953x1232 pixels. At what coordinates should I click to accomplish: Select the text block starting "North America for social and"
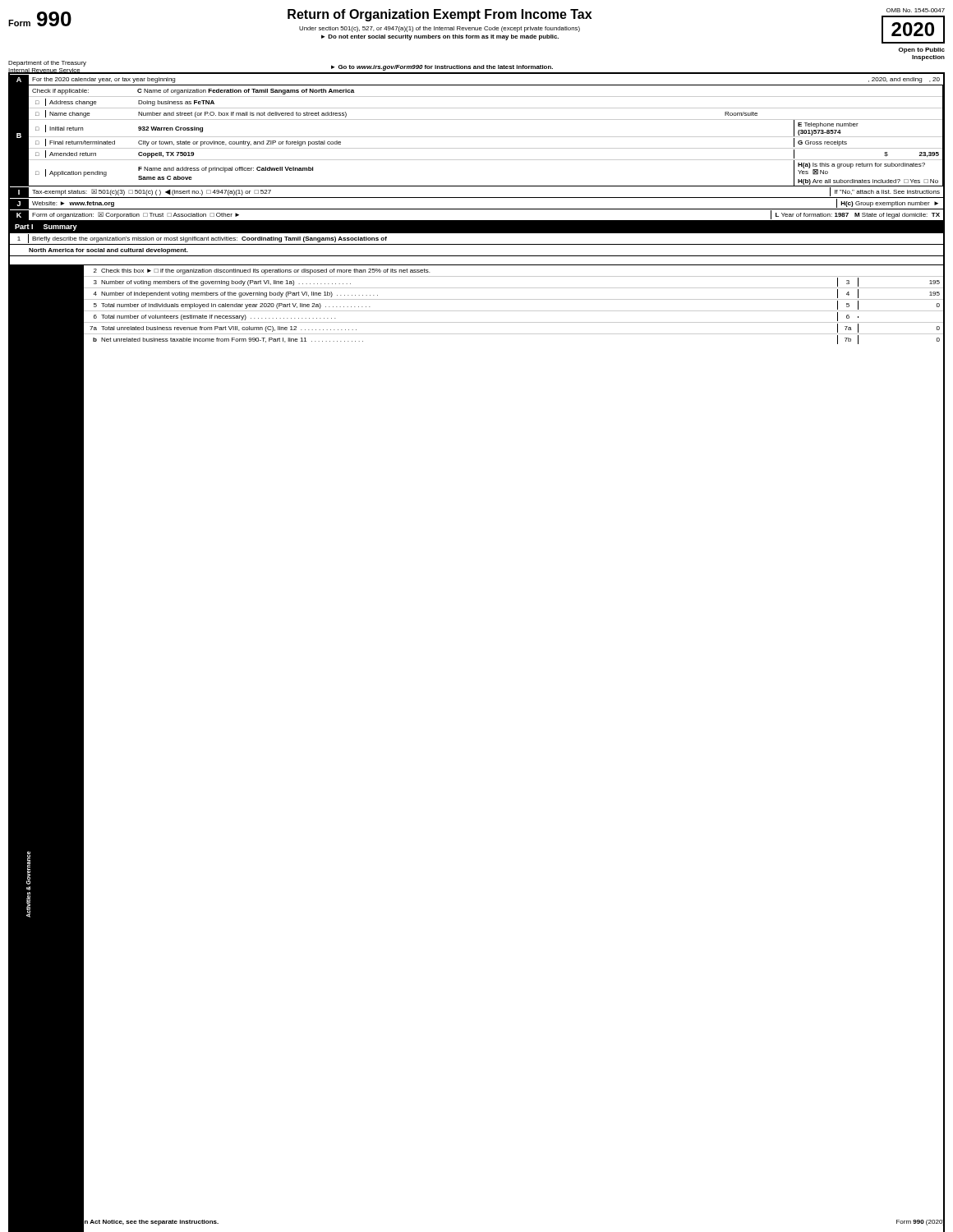point(108,250)
